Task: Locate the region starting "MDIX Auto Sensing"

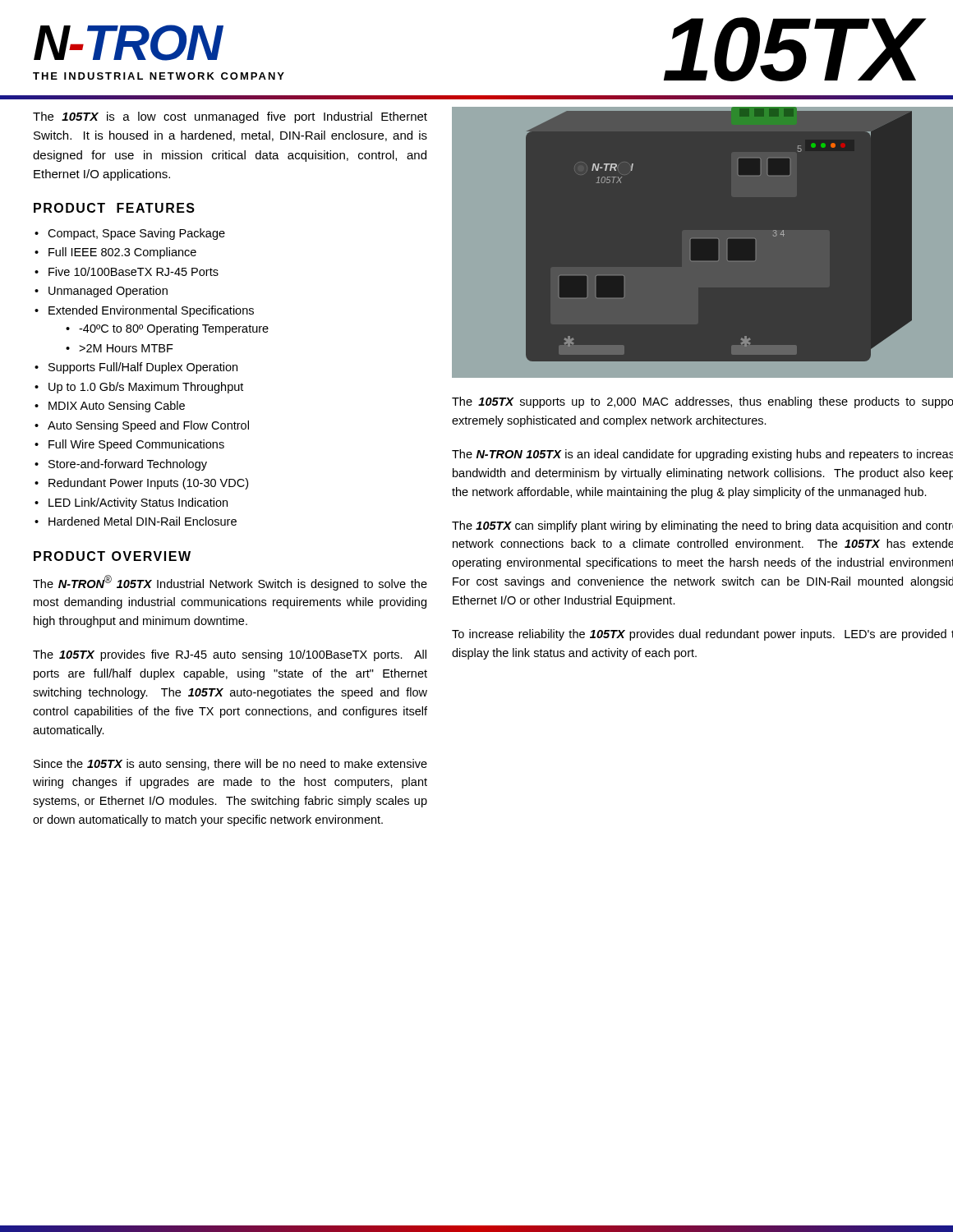Action: 117,406
